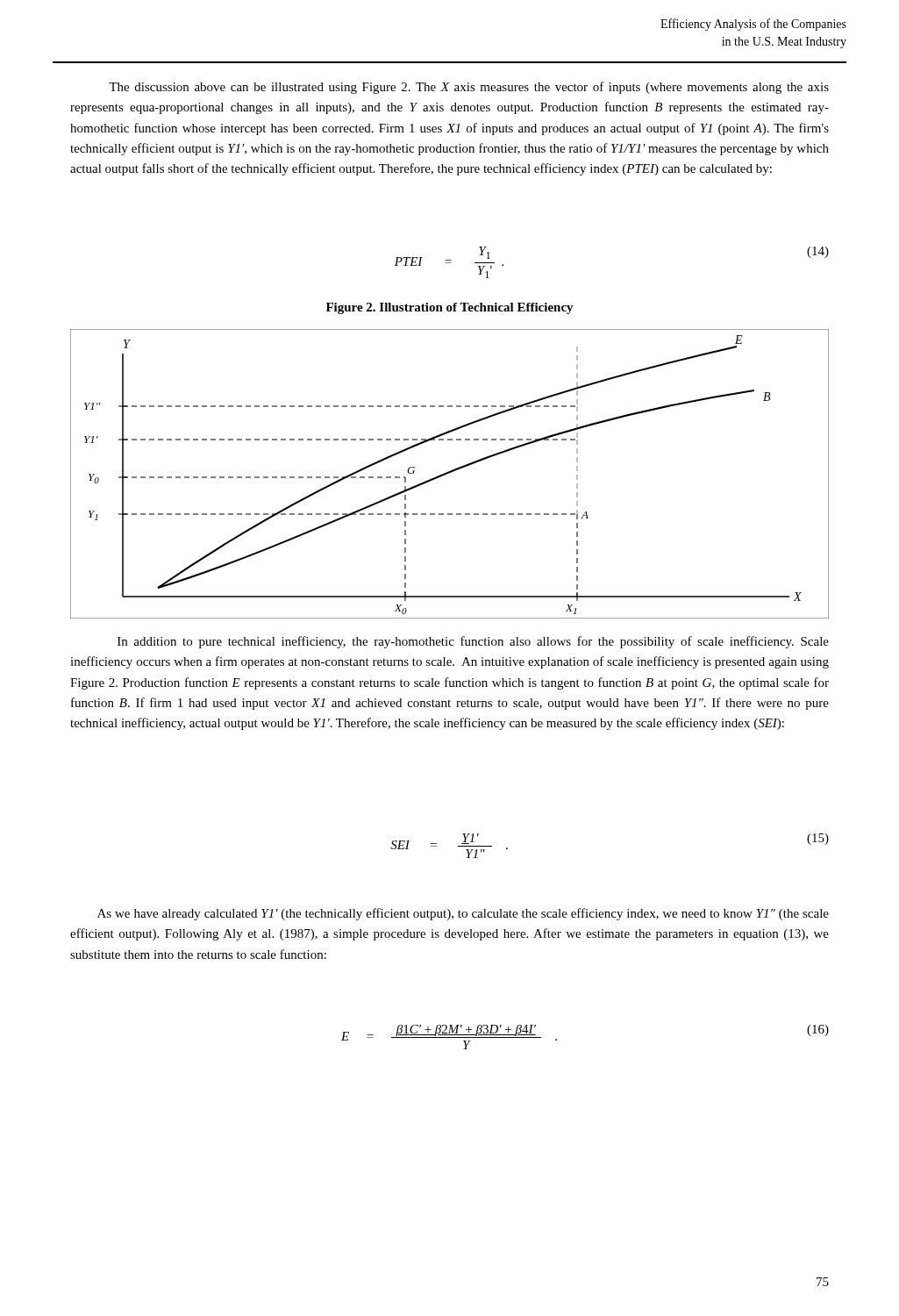Find the text starting "SEI = Y1'"

tap(475, 846)
